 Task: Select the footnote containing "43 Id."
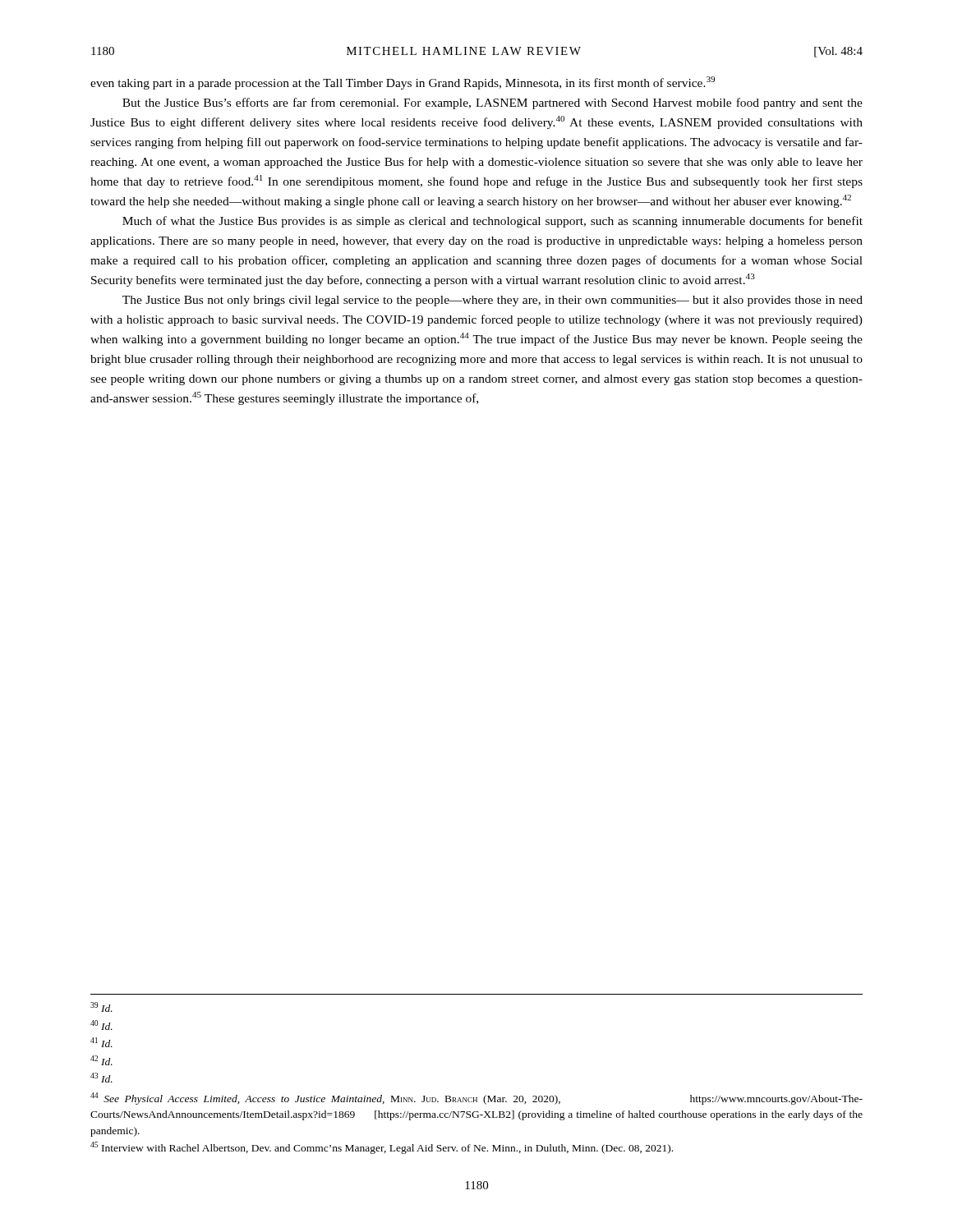[x=102, y=1078]
